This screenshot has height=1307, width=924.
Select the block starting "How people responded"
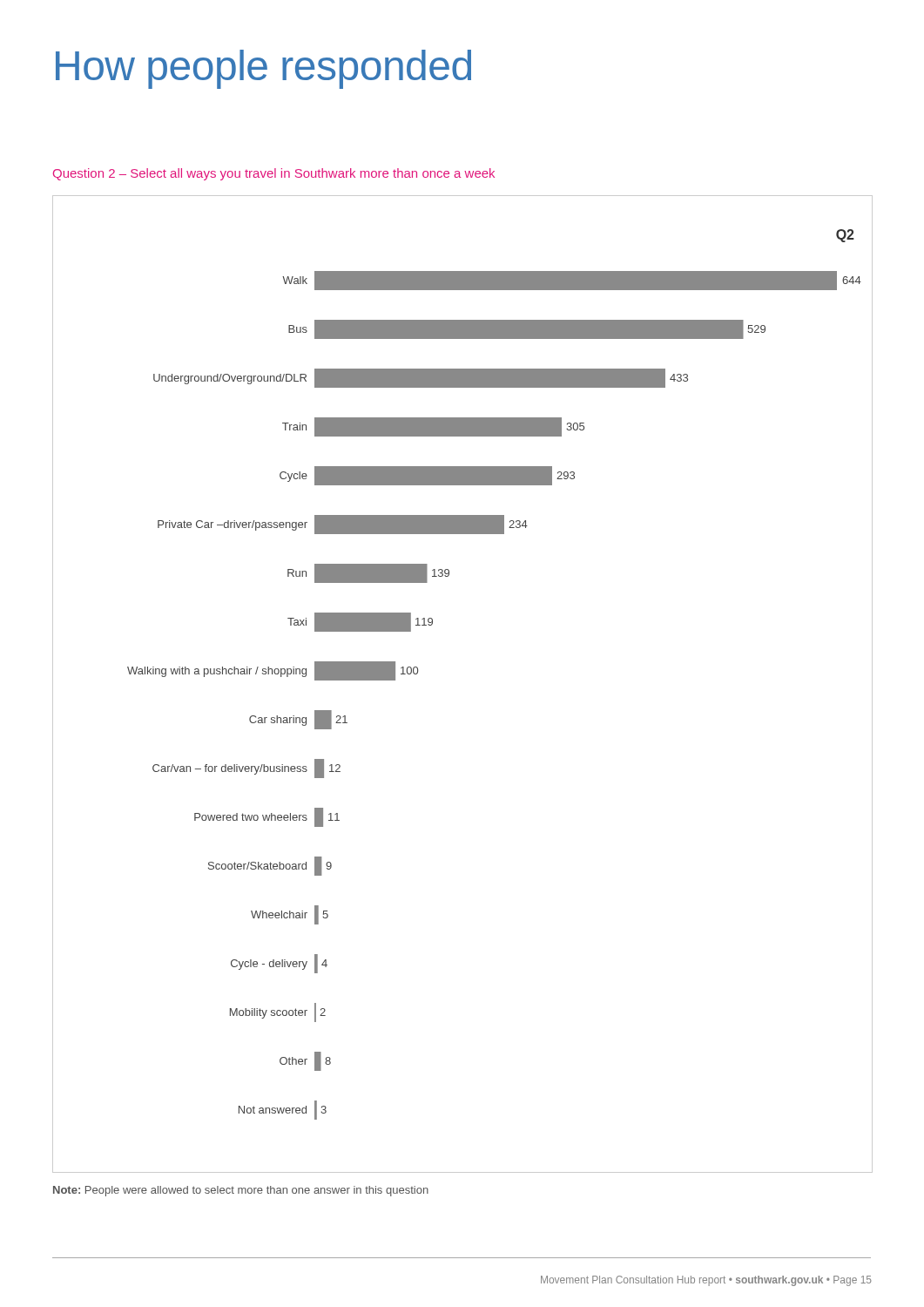(x=263, y=66)
